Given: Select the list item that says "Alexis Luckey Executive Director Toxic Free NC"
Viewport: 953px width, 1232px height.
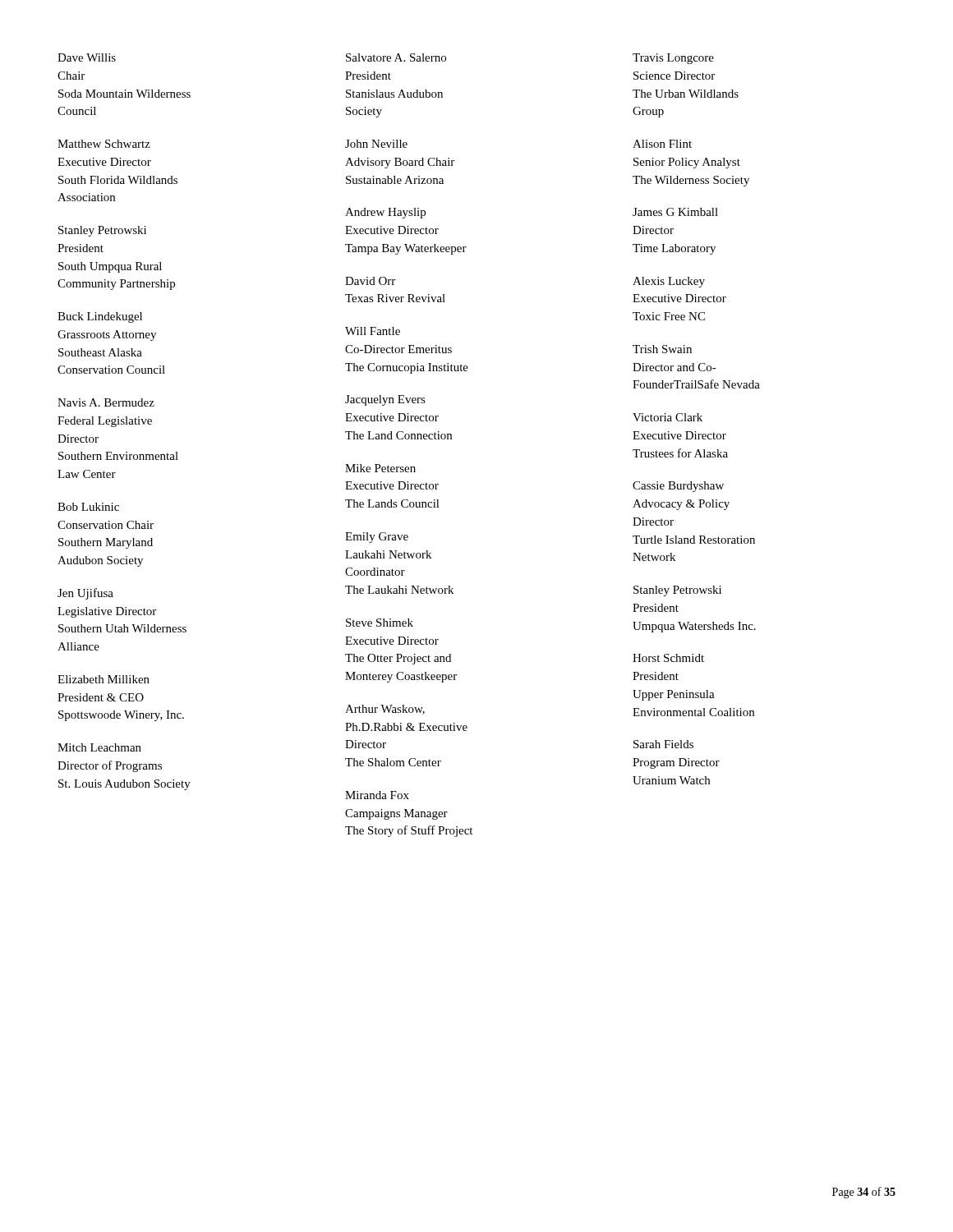Looking at the screenshot, I should 679,298.
